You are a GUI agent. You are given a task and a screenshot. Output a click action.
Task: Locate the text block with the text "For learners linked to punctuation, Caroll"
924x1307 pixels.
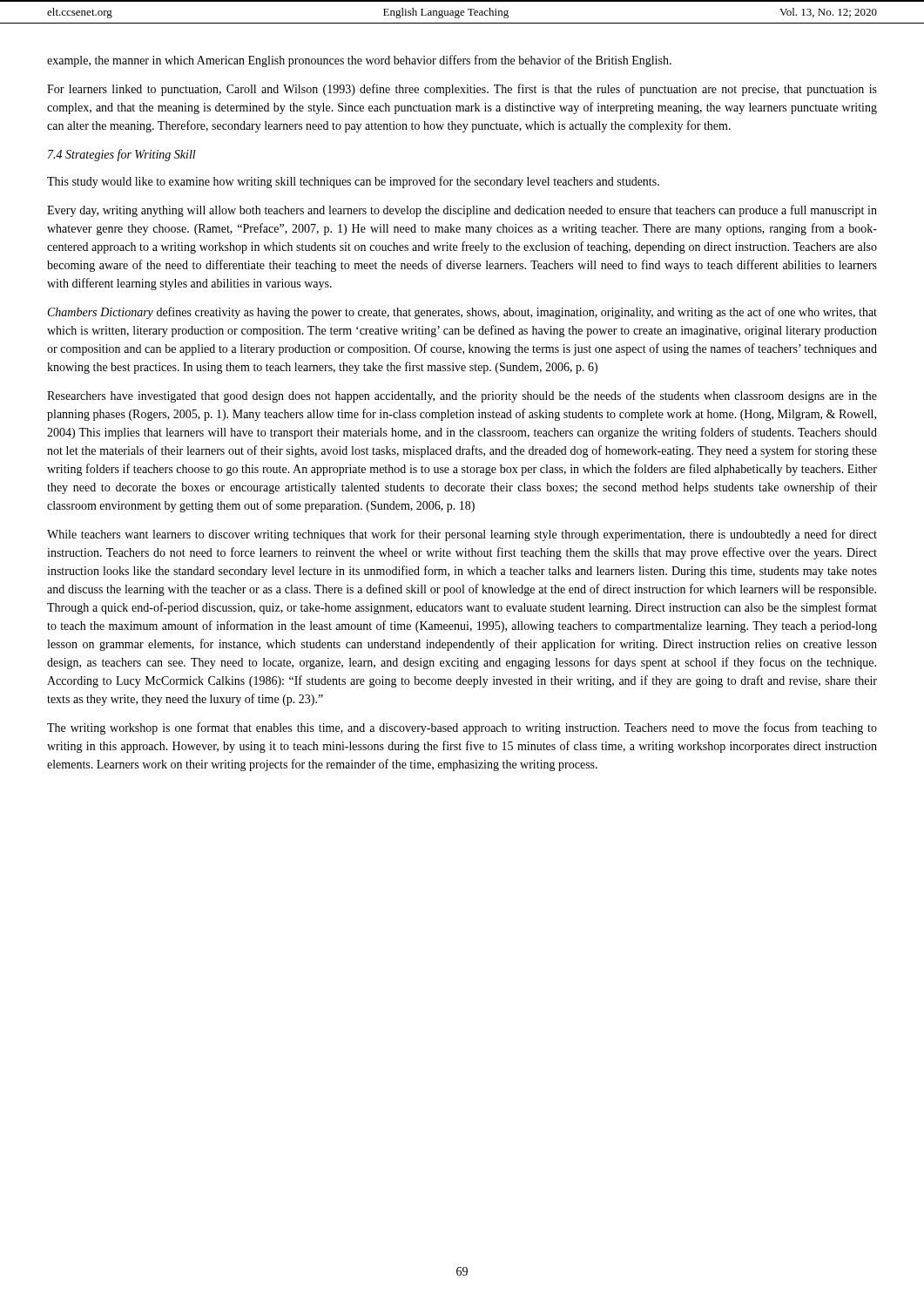point(462,108)
